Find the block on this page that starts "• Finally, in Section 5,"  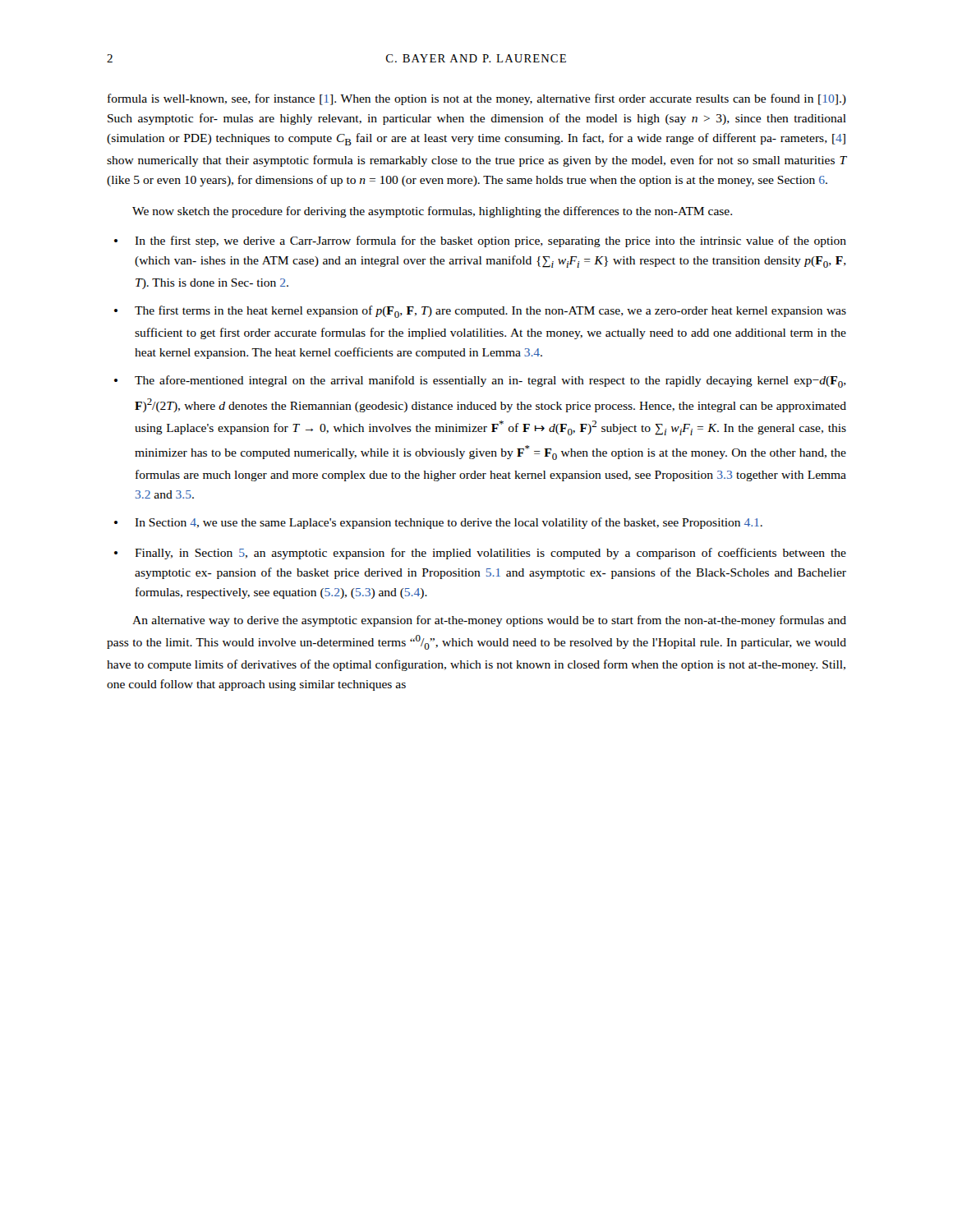click(x=480, y=572)
